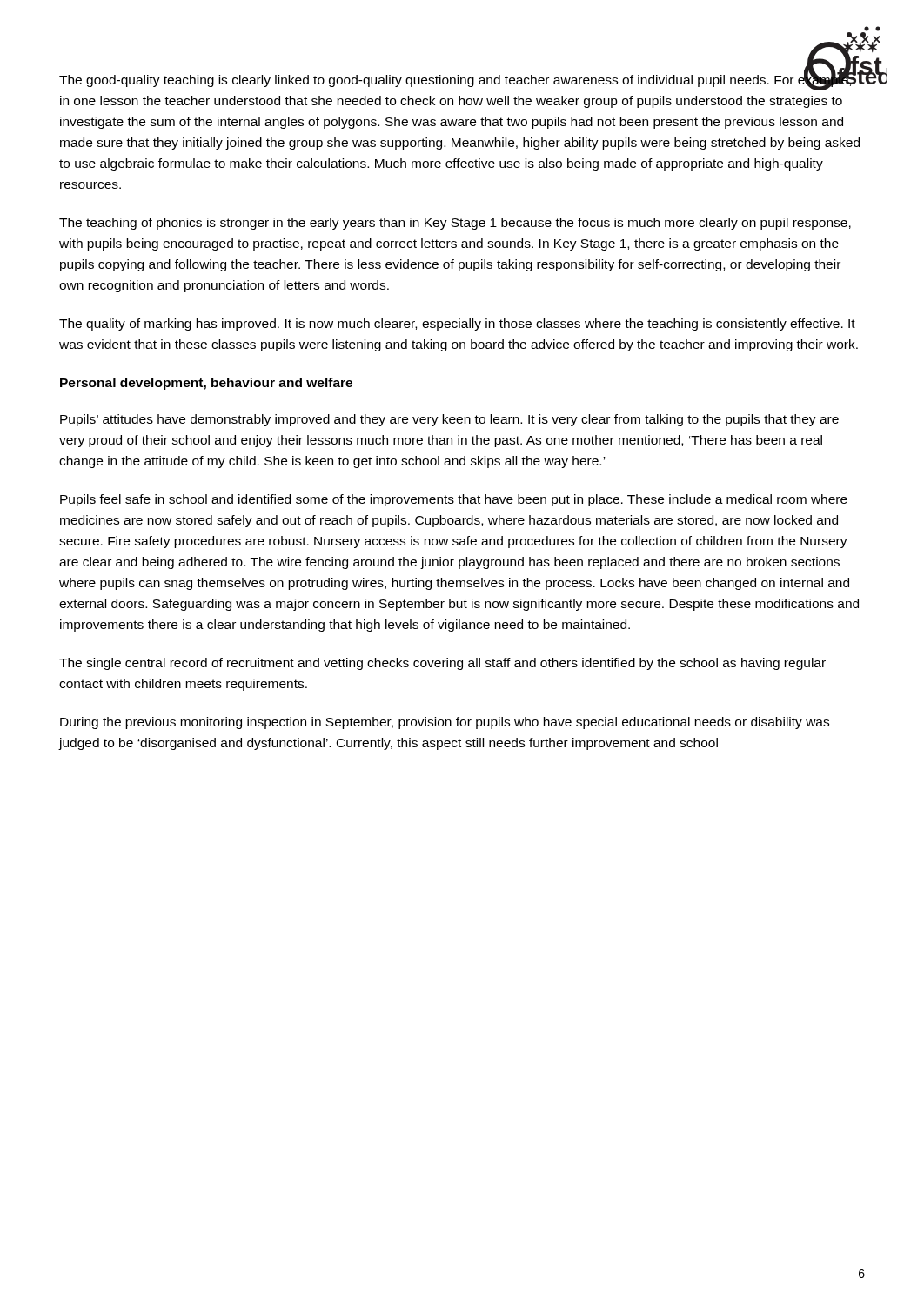Find the text block with the text "Pupils feel safe in school"
The height and width of the screenshot is (1305, 924).
[459, 562]
